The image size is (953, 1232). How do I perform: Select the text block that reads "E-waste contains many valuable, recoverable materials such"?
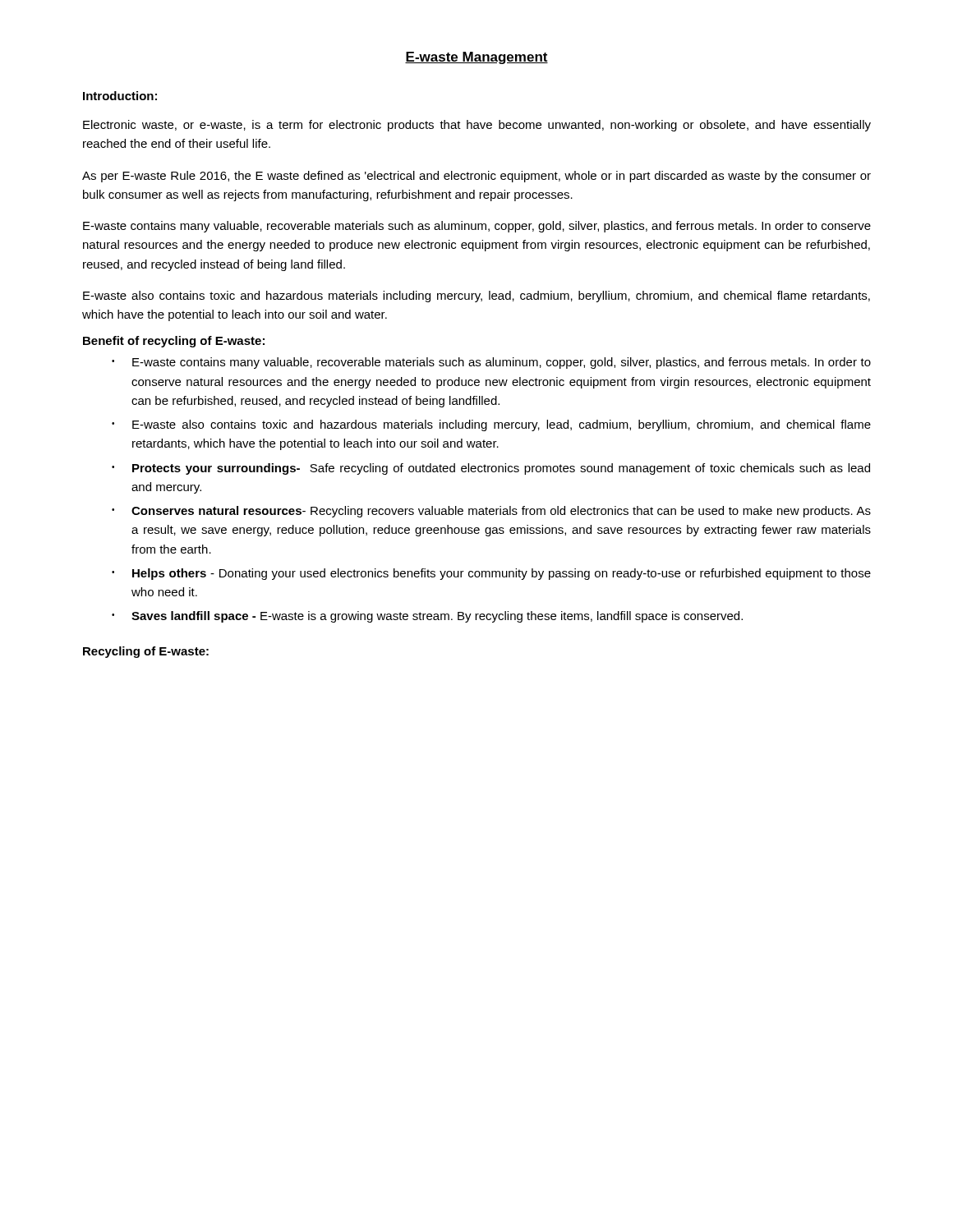tap(476, 245)
